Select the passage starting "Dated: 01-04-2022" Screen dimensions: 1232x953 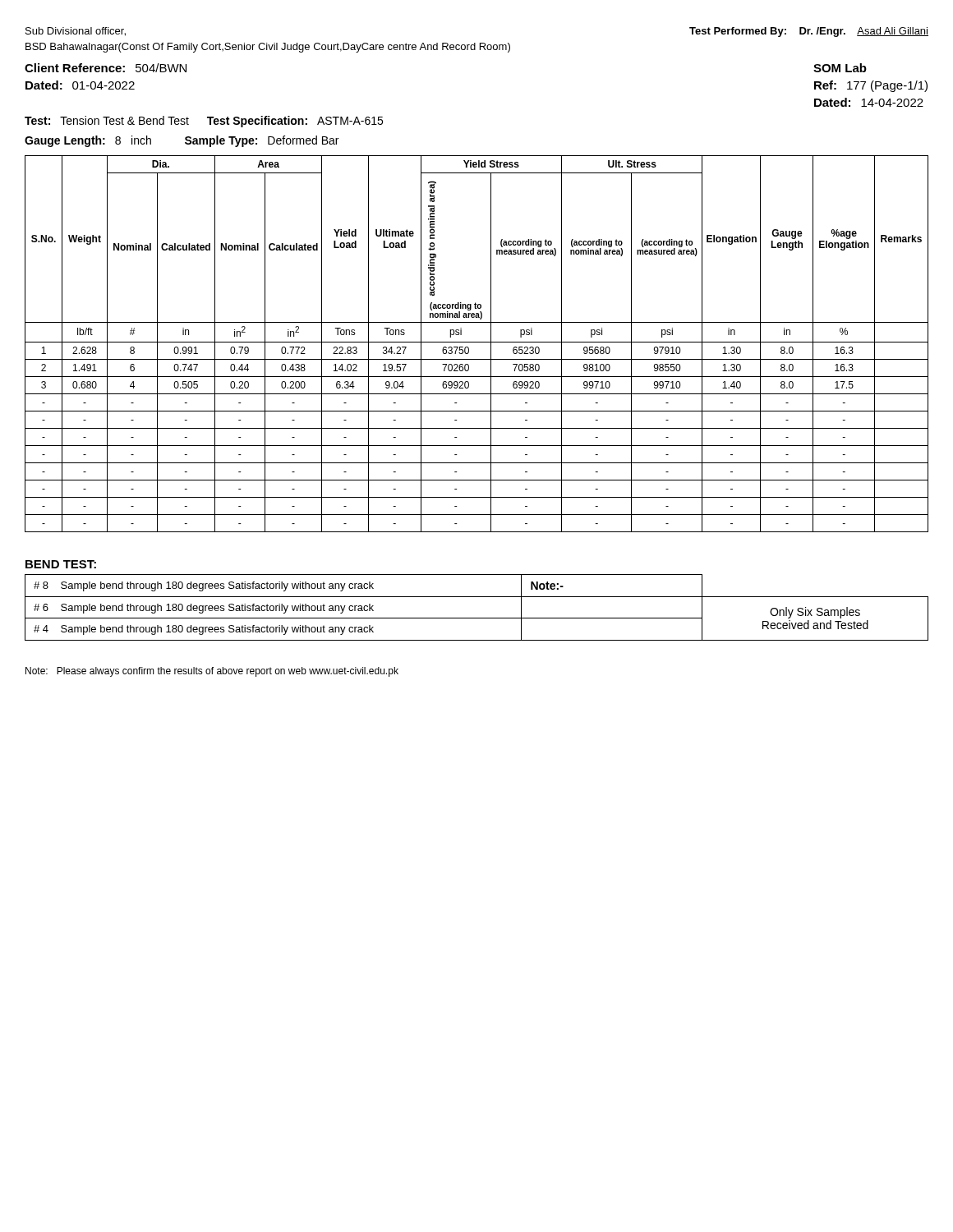80,85
